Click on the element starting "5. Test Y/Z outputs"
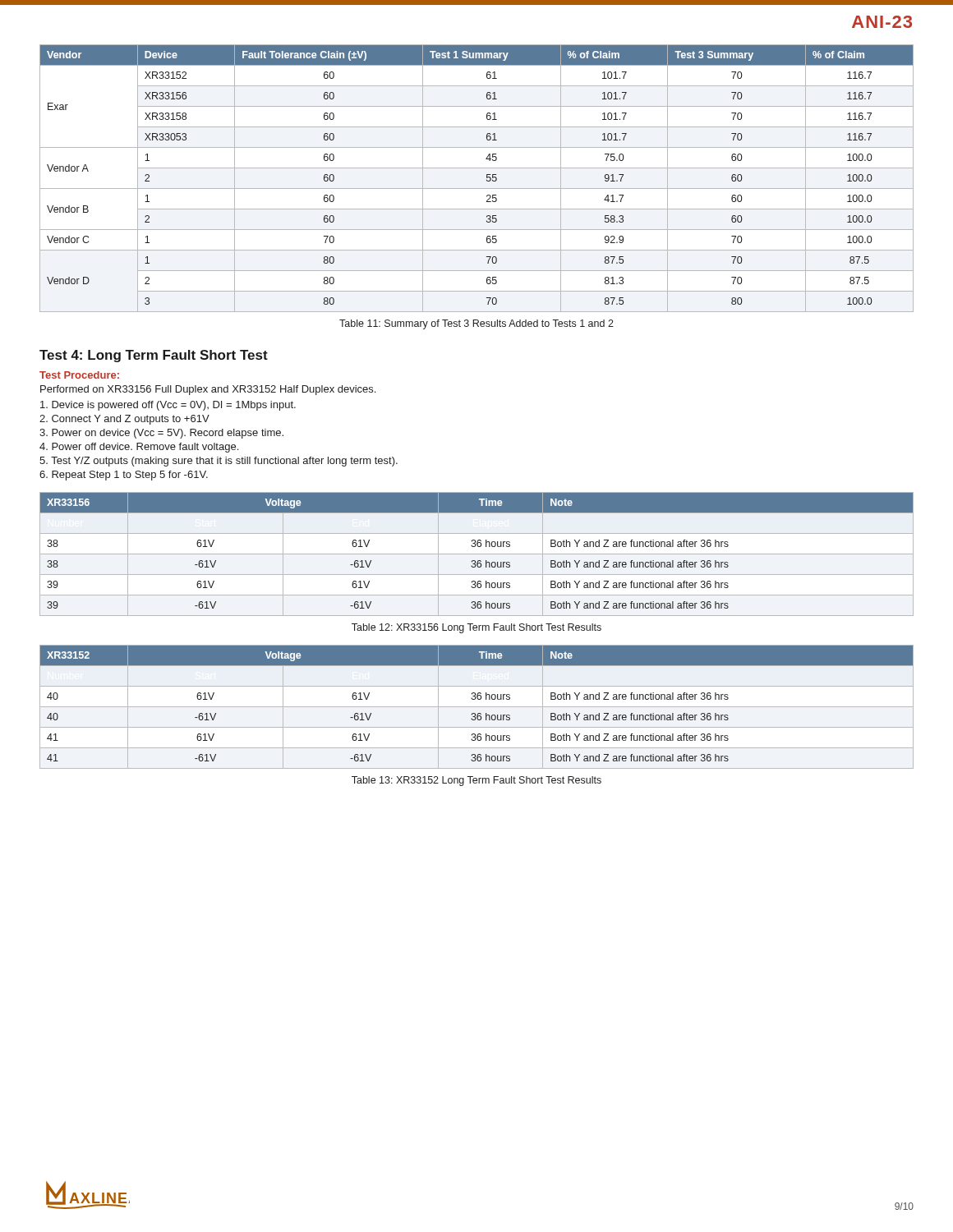953x1232 pixels. [219, 460]
